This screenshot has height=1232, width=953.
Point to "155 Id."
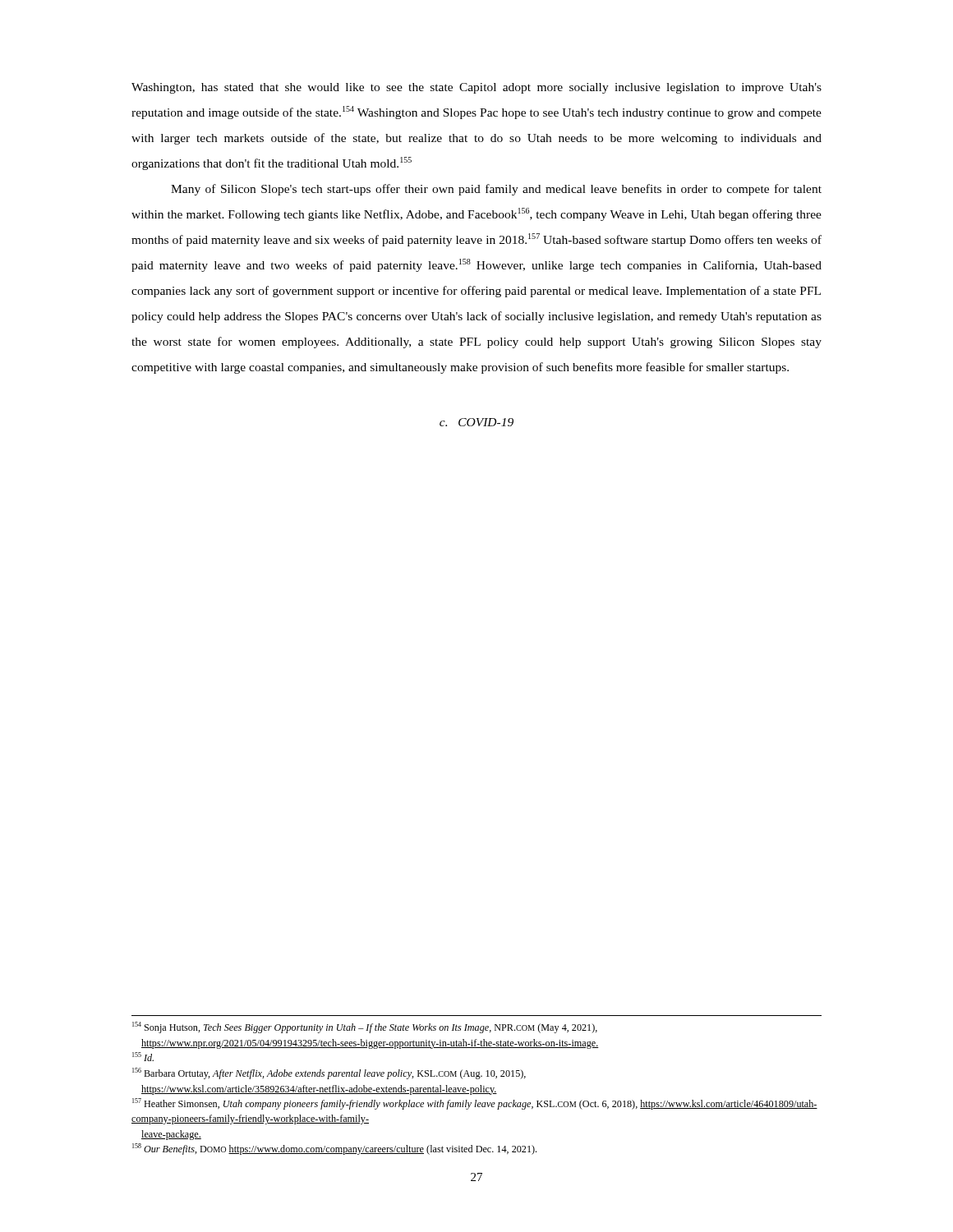143,1058
